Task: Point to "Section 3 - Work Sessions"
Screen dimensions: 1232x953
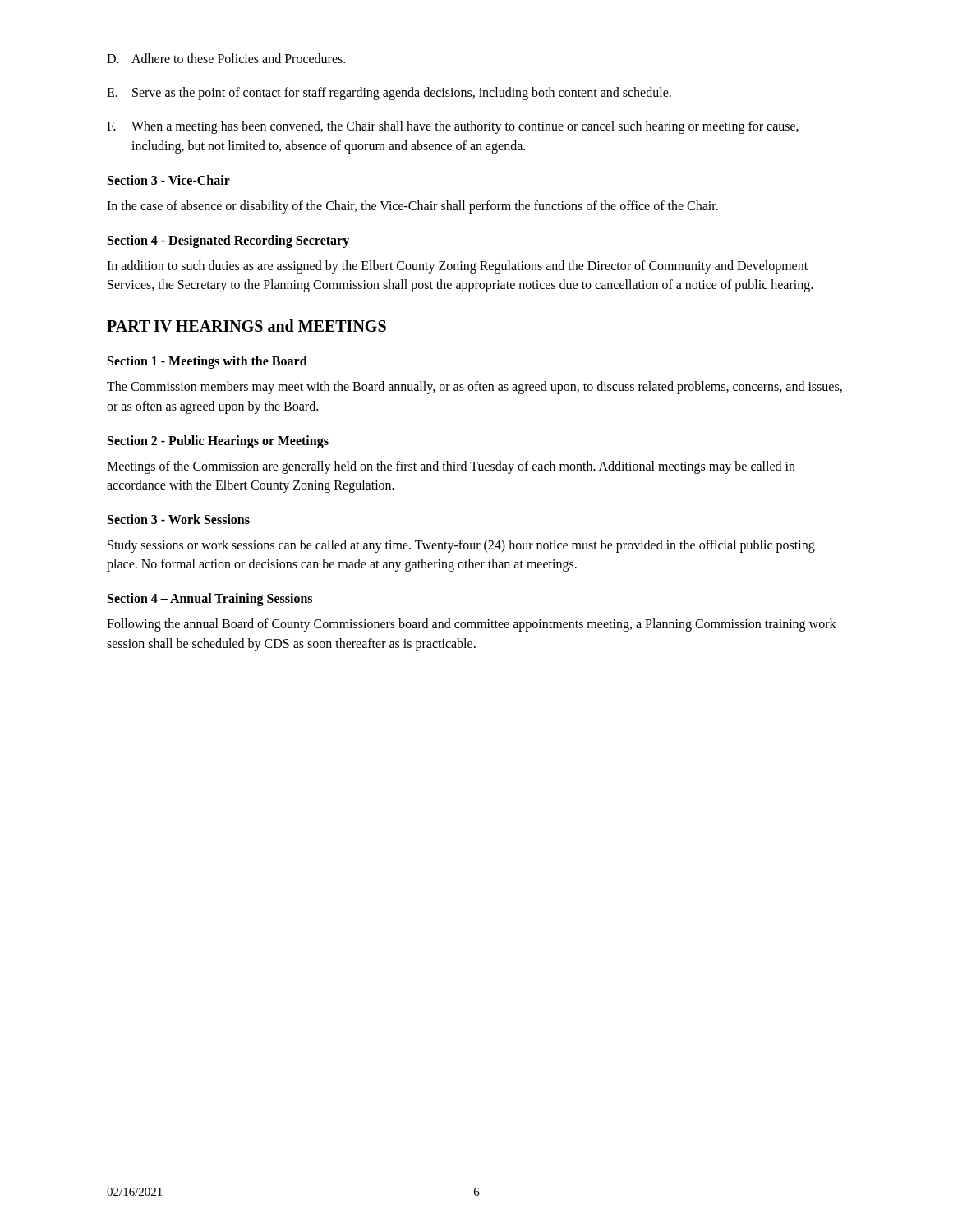Action: point(178,520)
